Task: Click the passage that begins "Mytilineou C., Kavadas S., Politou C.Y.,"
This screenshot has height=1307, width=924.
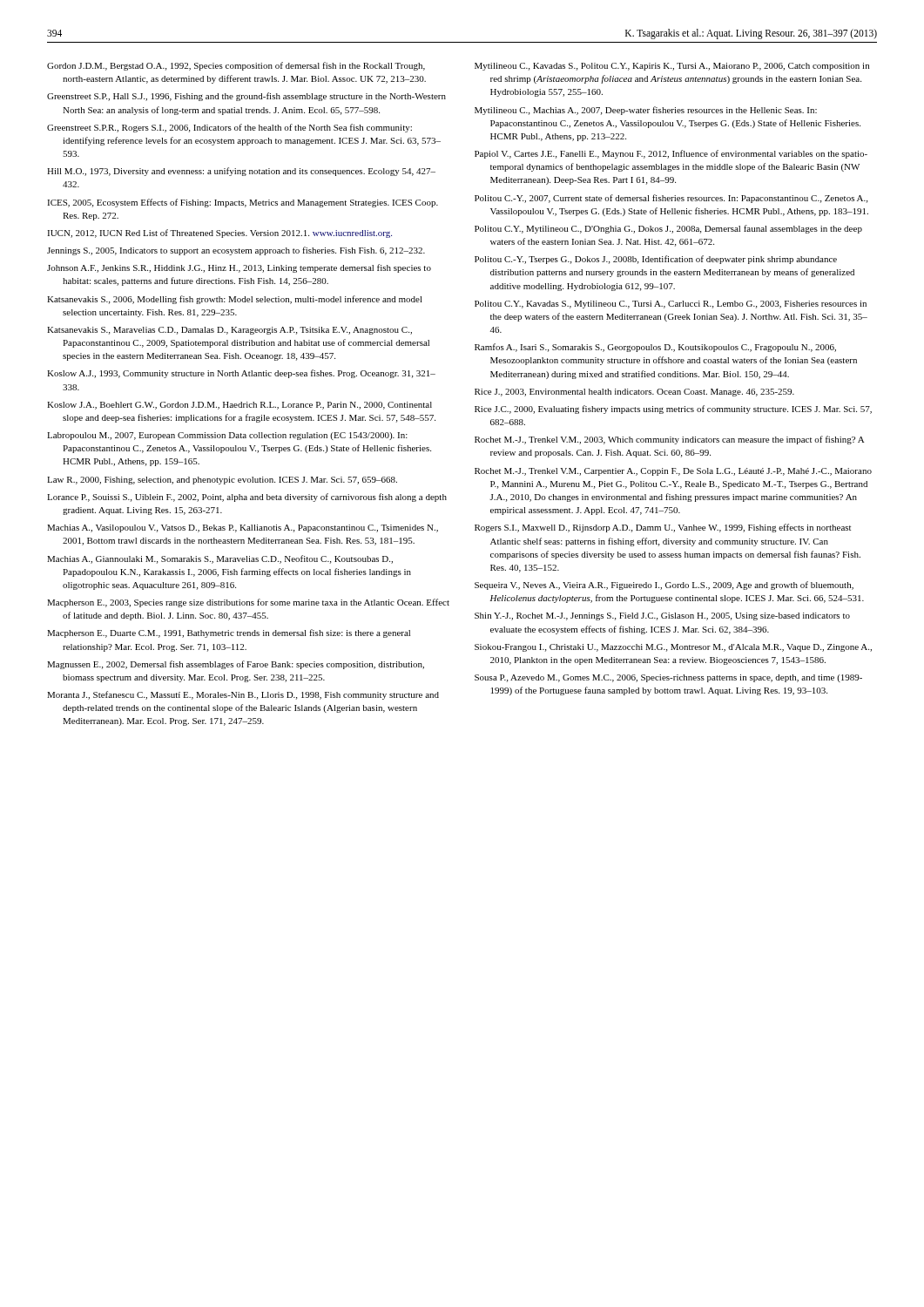Action: 672,79
